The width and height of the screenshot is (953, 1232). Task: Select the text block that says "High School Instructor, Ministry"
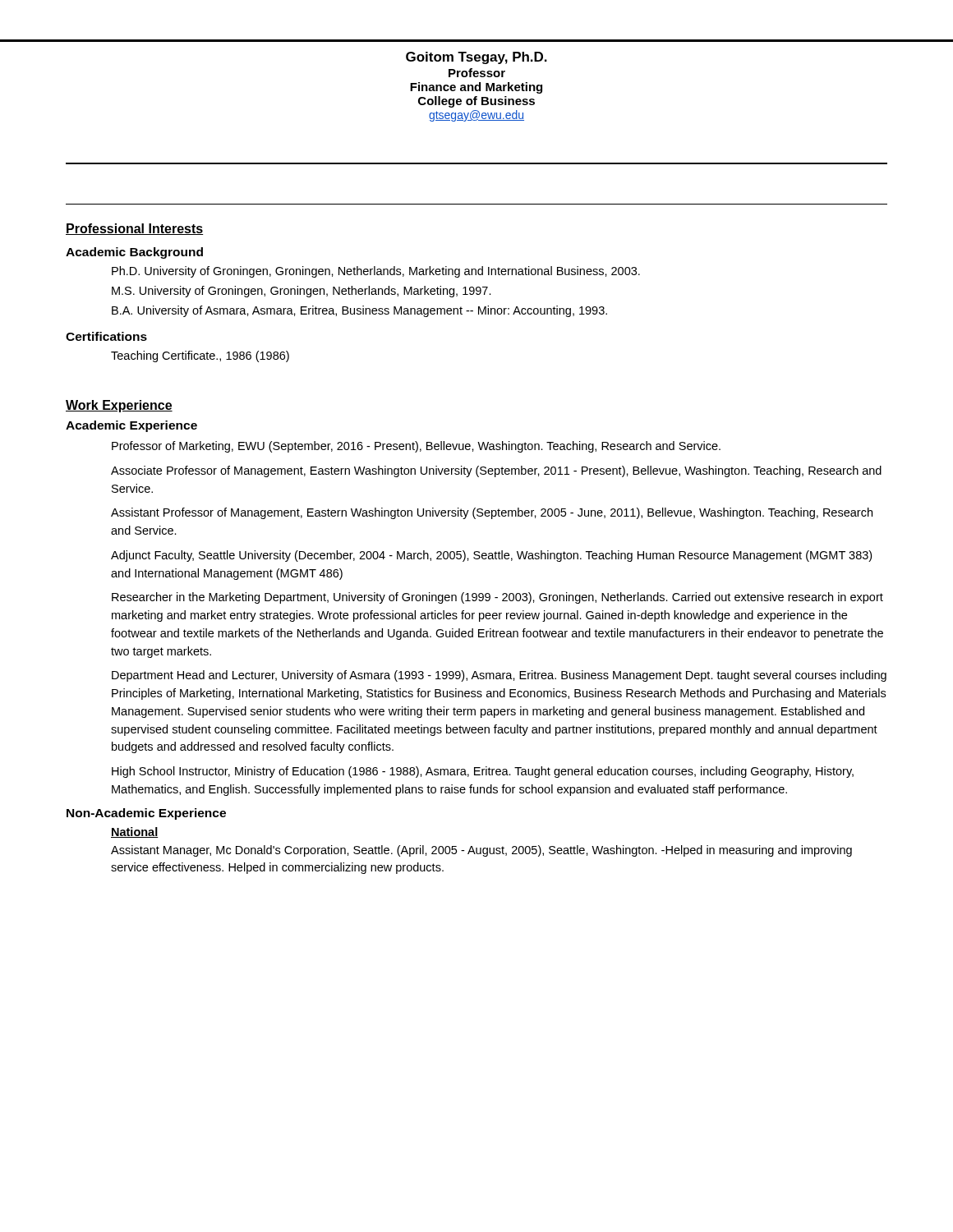tap(483, 780)
